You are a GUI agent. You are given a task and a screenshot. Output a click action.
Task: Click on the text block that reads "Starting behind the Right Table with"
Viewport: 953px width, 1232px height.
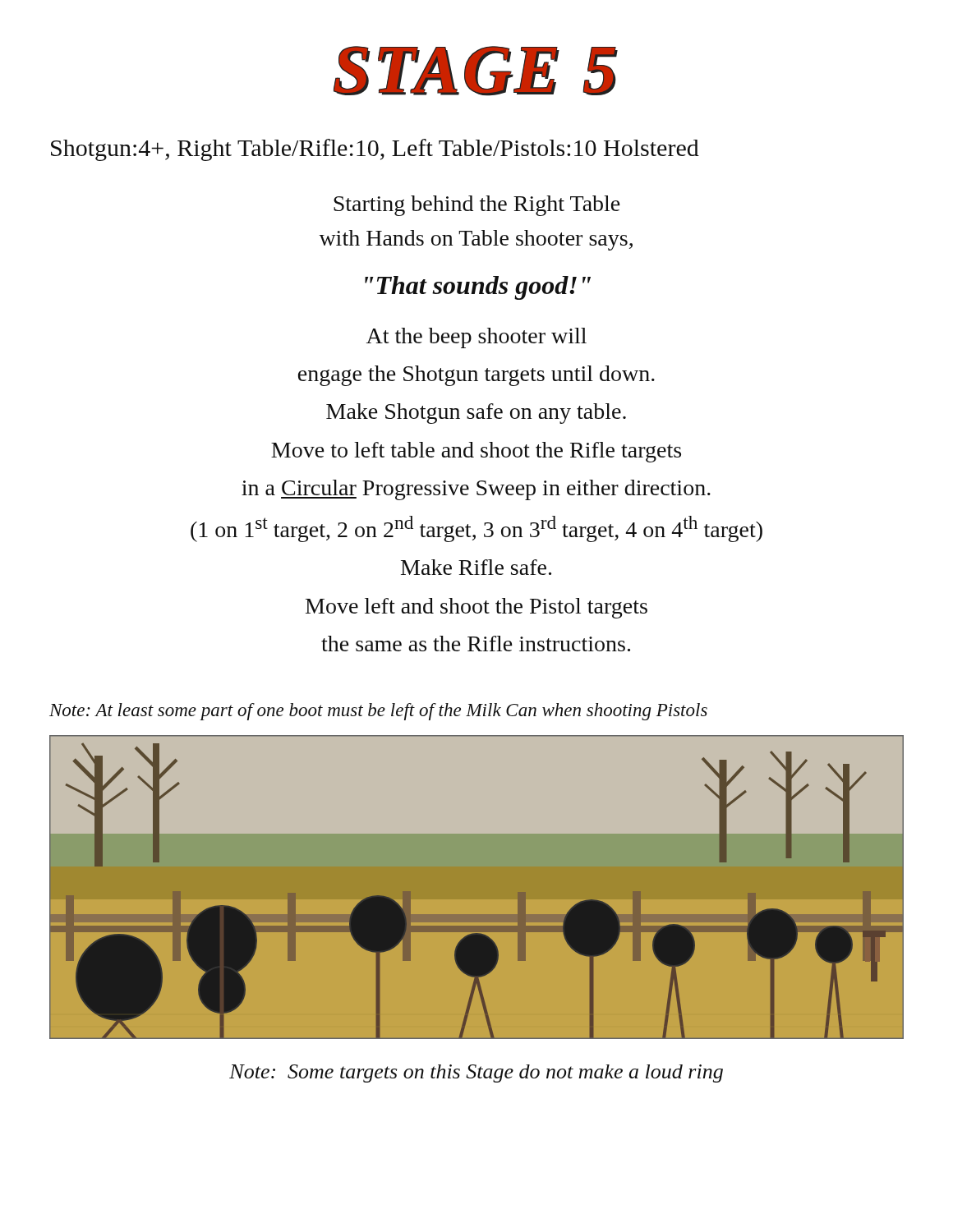click(476, 221)
